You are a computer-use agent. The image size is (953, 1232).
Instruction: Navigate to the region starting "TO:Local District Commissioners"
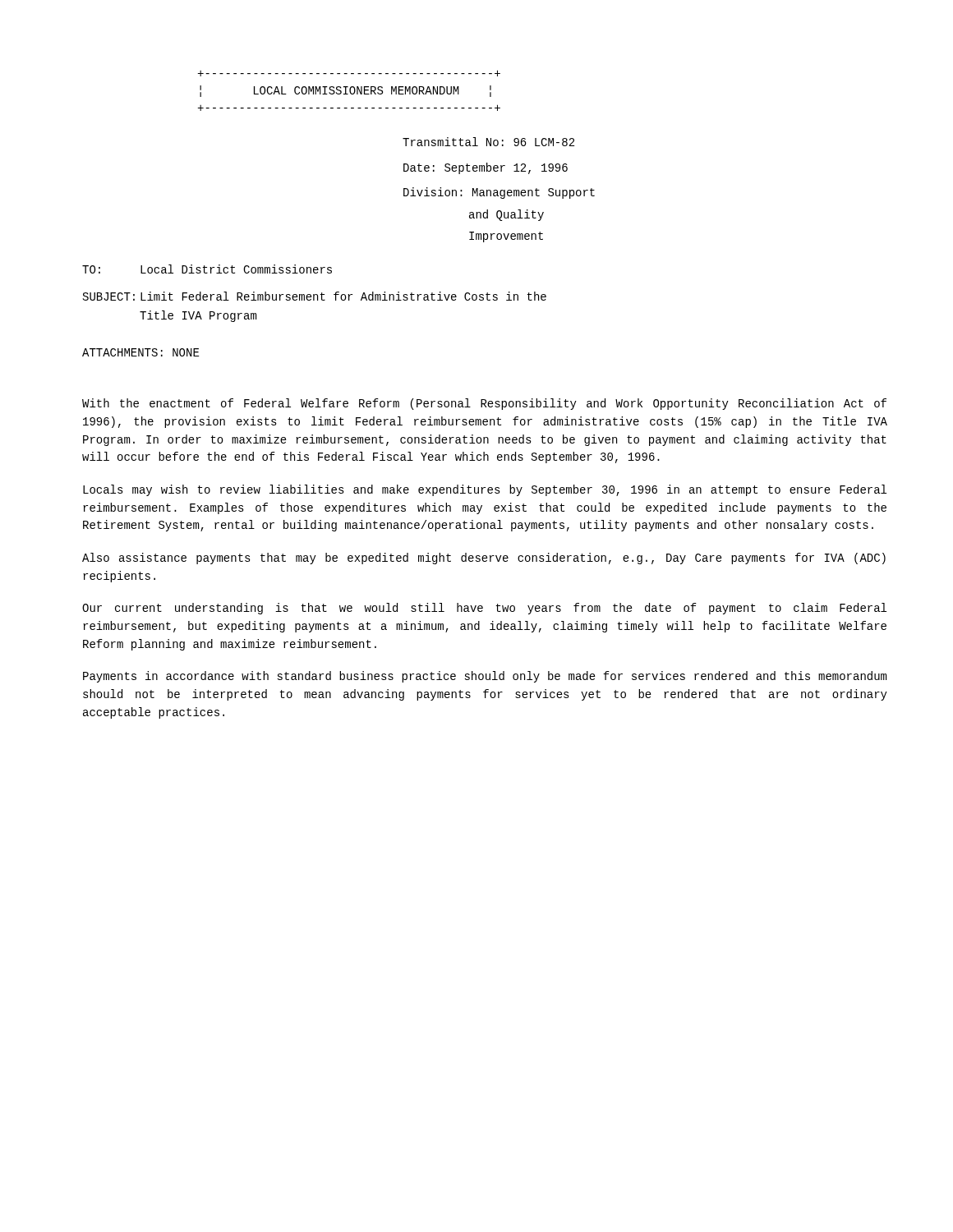pos(207,269)
